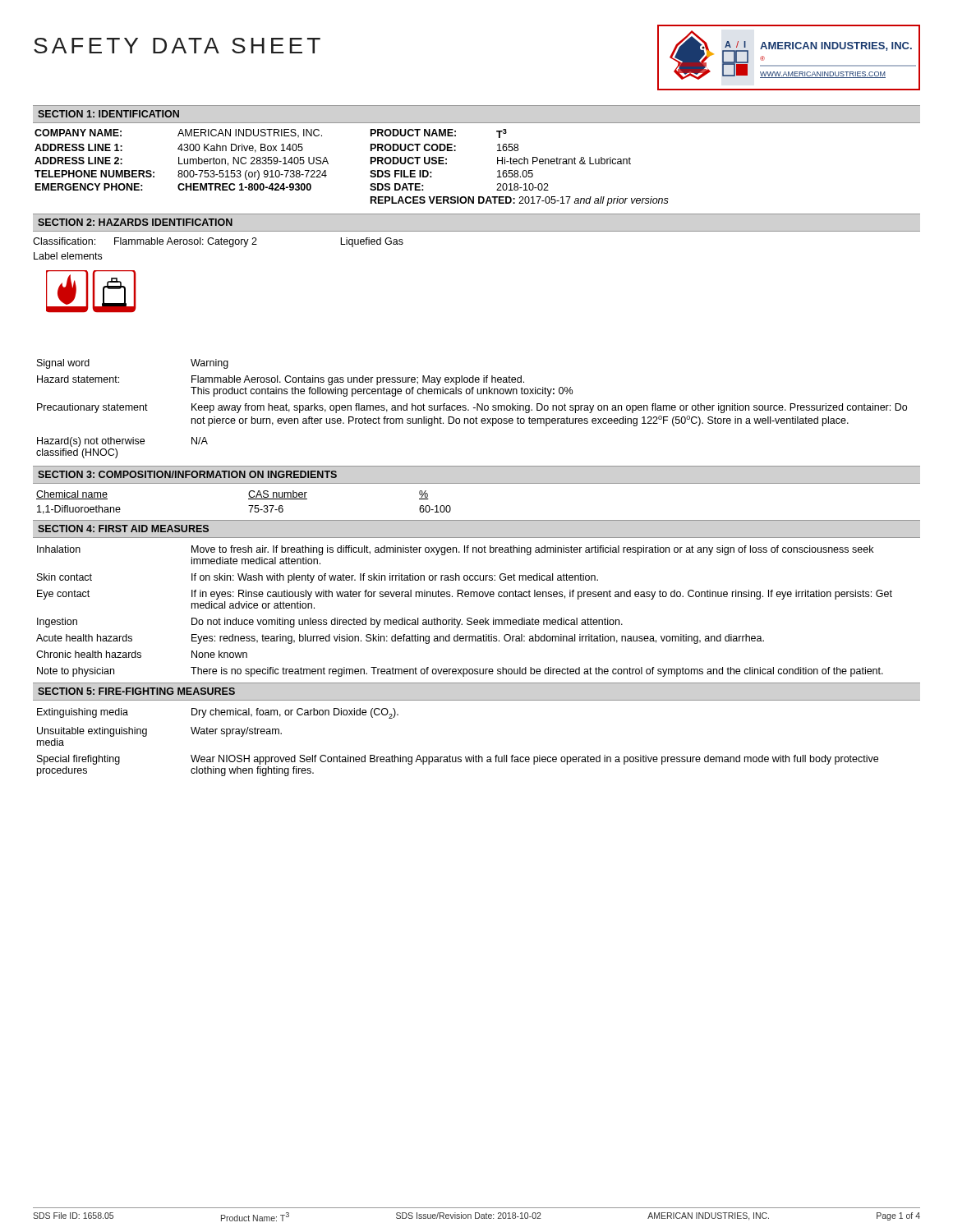This screenshot has height=1232, width=953.
Task: Find the table that mentions "Signal word"
Action: [x=476, y=408]
